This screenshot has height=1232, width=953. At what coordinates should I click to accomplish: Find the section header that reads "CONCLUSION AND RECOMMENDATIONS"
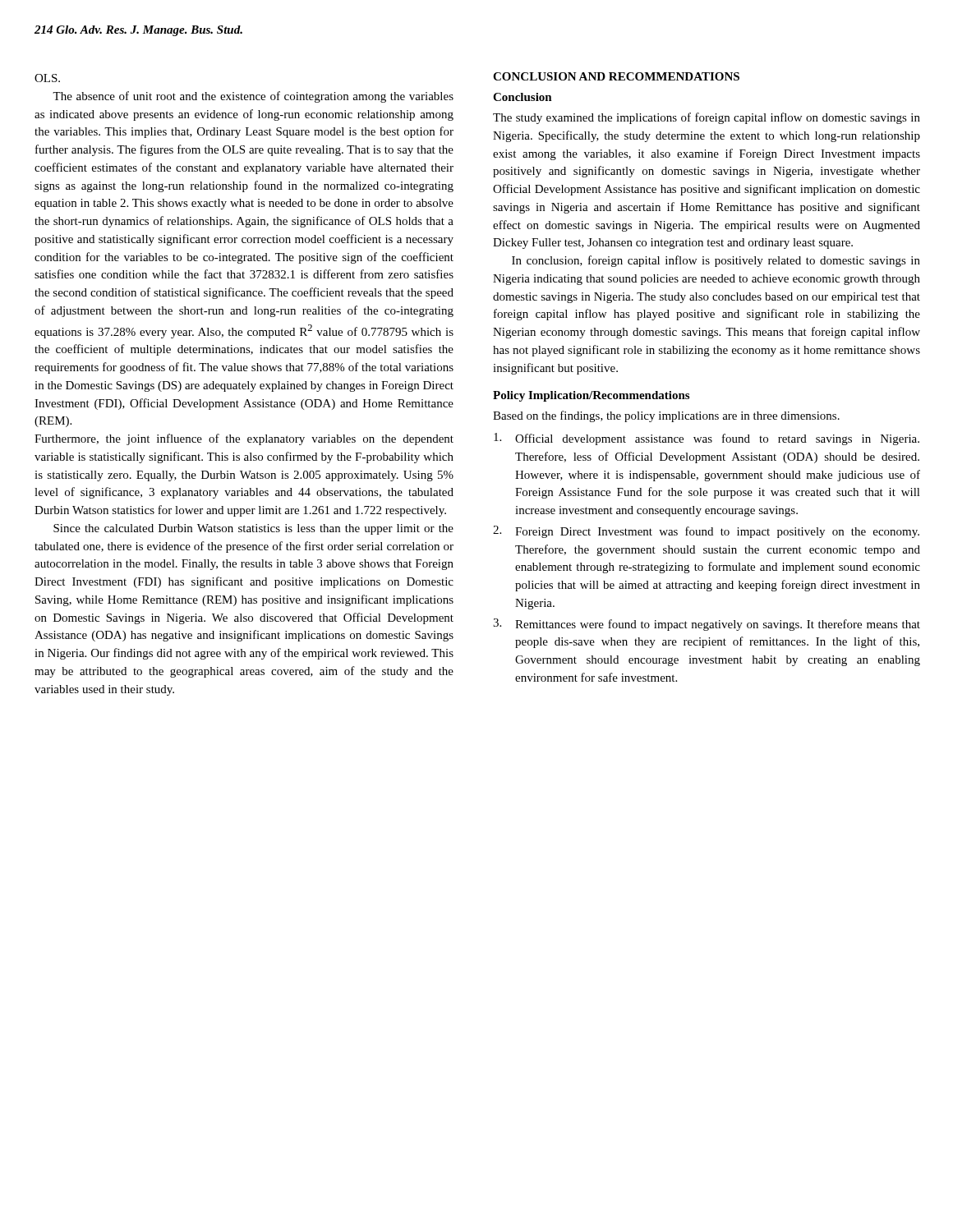pyautogui.click(x=616, y=76)
